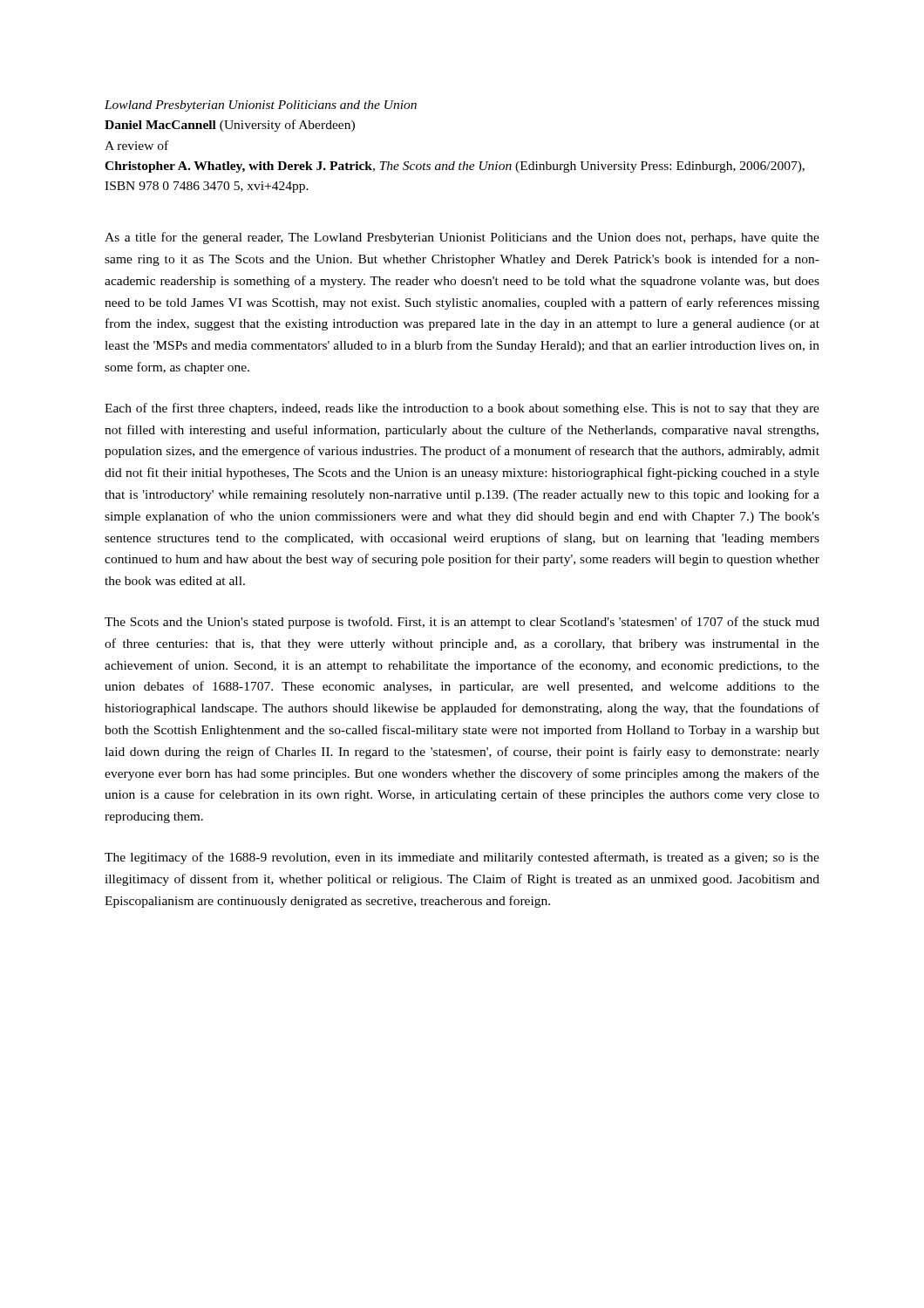This screenshot has width=924, height=1308.
Task: Click the passage that begins "Each of the"
Action: tap(462, 494)
